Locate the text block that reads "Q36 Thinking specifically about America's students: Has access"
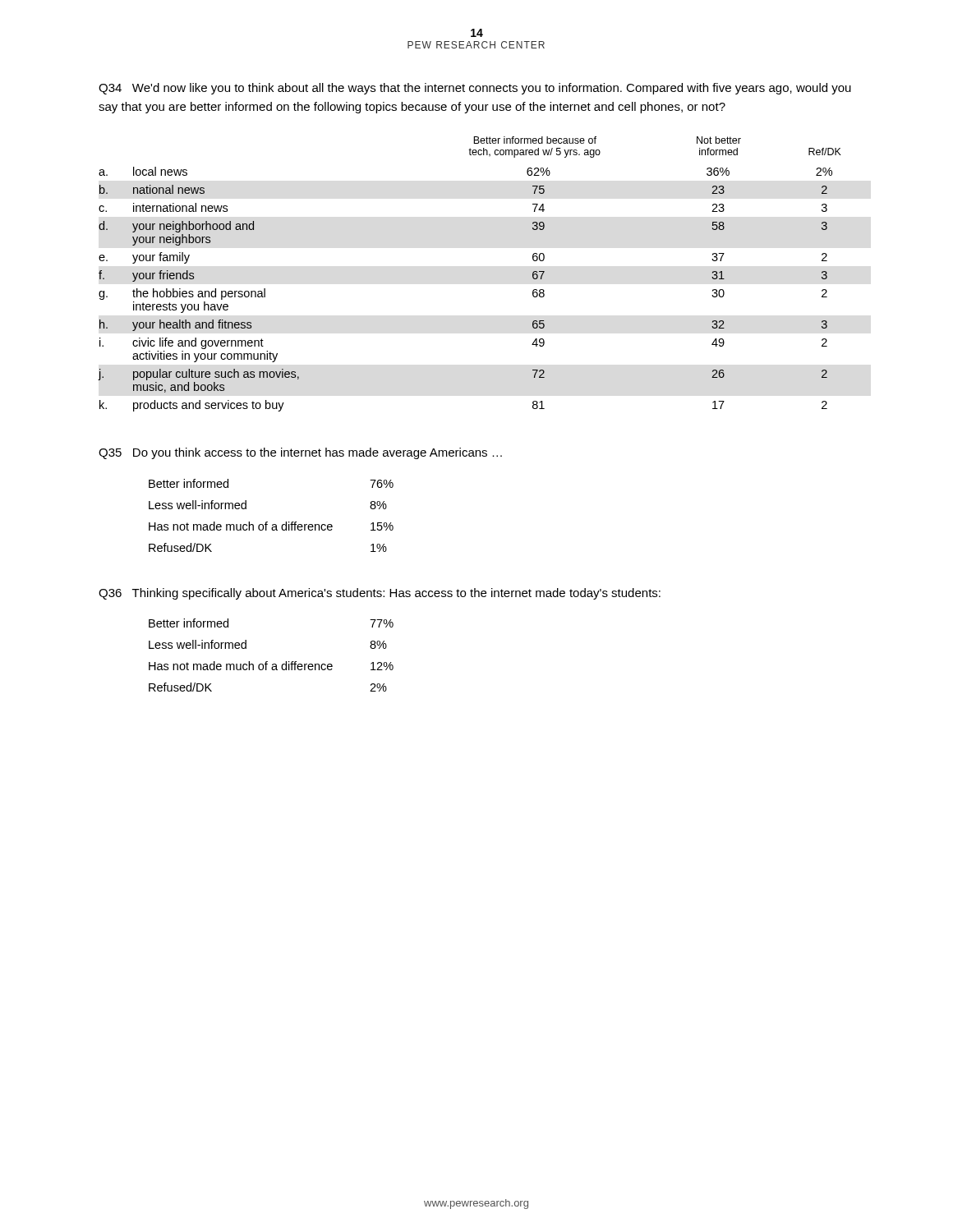The height and width of the screenshot is (1232, 953). [x=380, y=592]
